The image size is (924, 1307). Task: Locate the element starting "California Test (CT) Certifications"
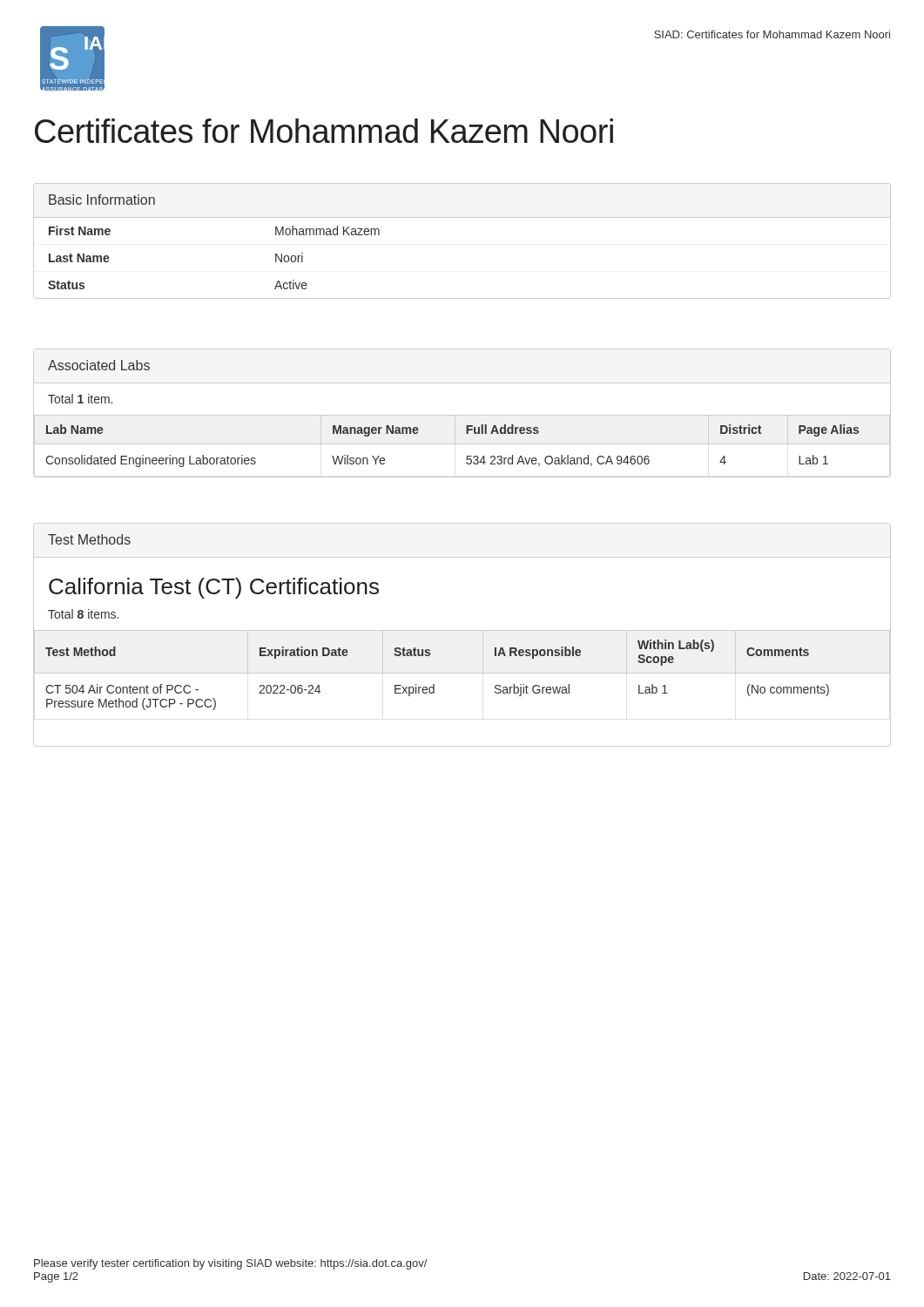pyautogui.click(x=214, y=586)
